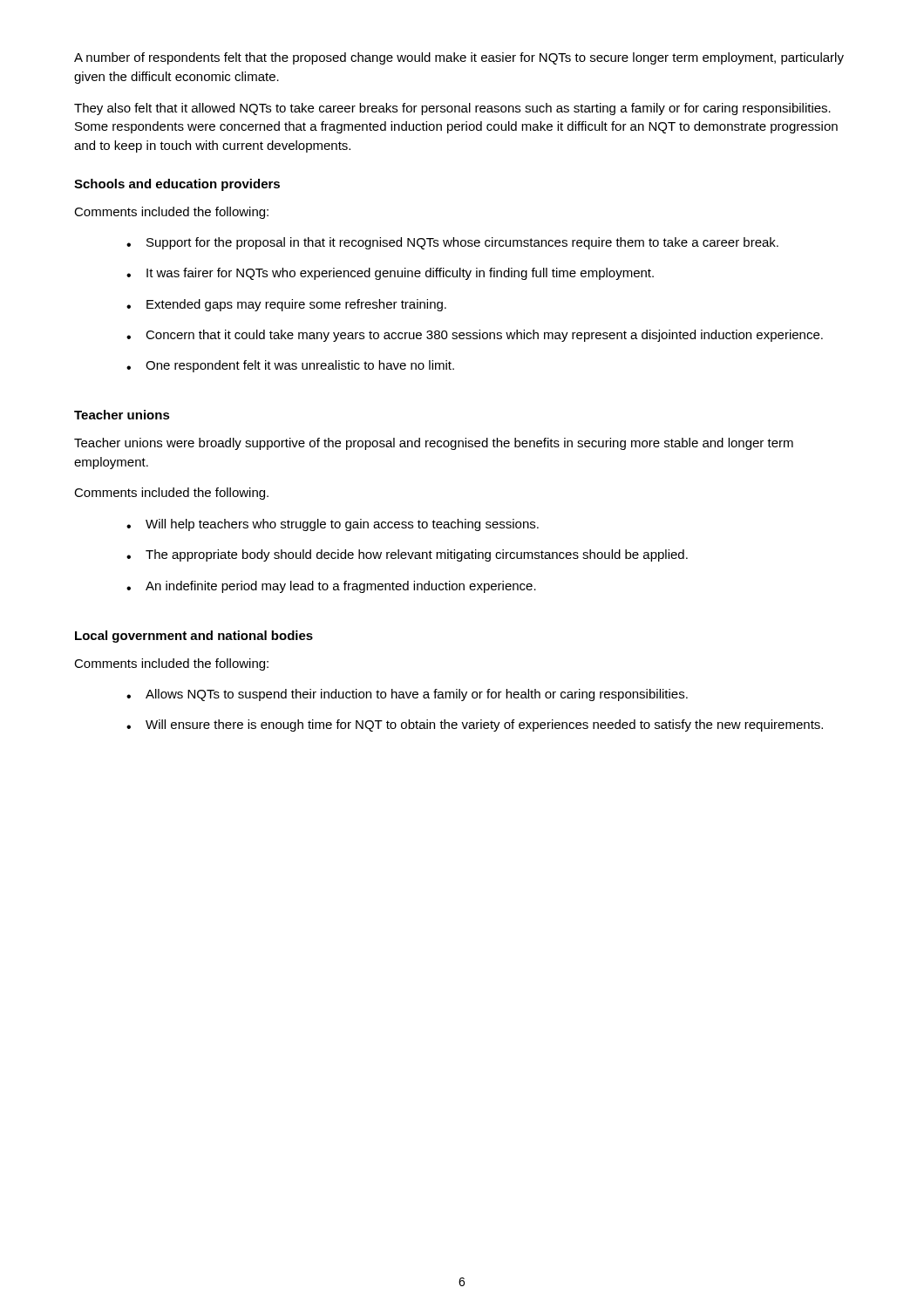Navigate to the region starting "A number of respondents"

459,67
